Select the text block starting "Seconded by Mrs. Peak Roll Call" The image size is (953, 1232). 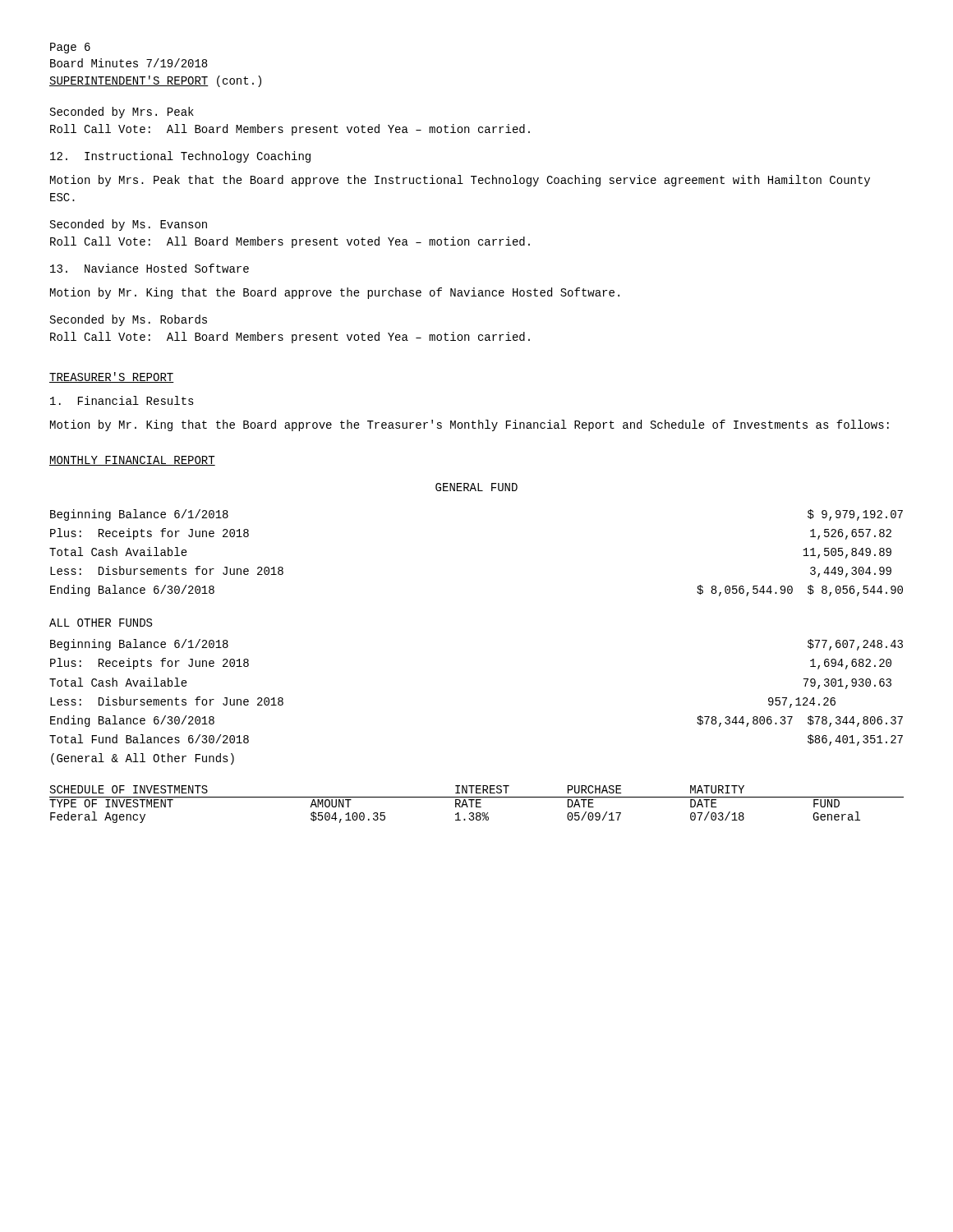[291, 121]
